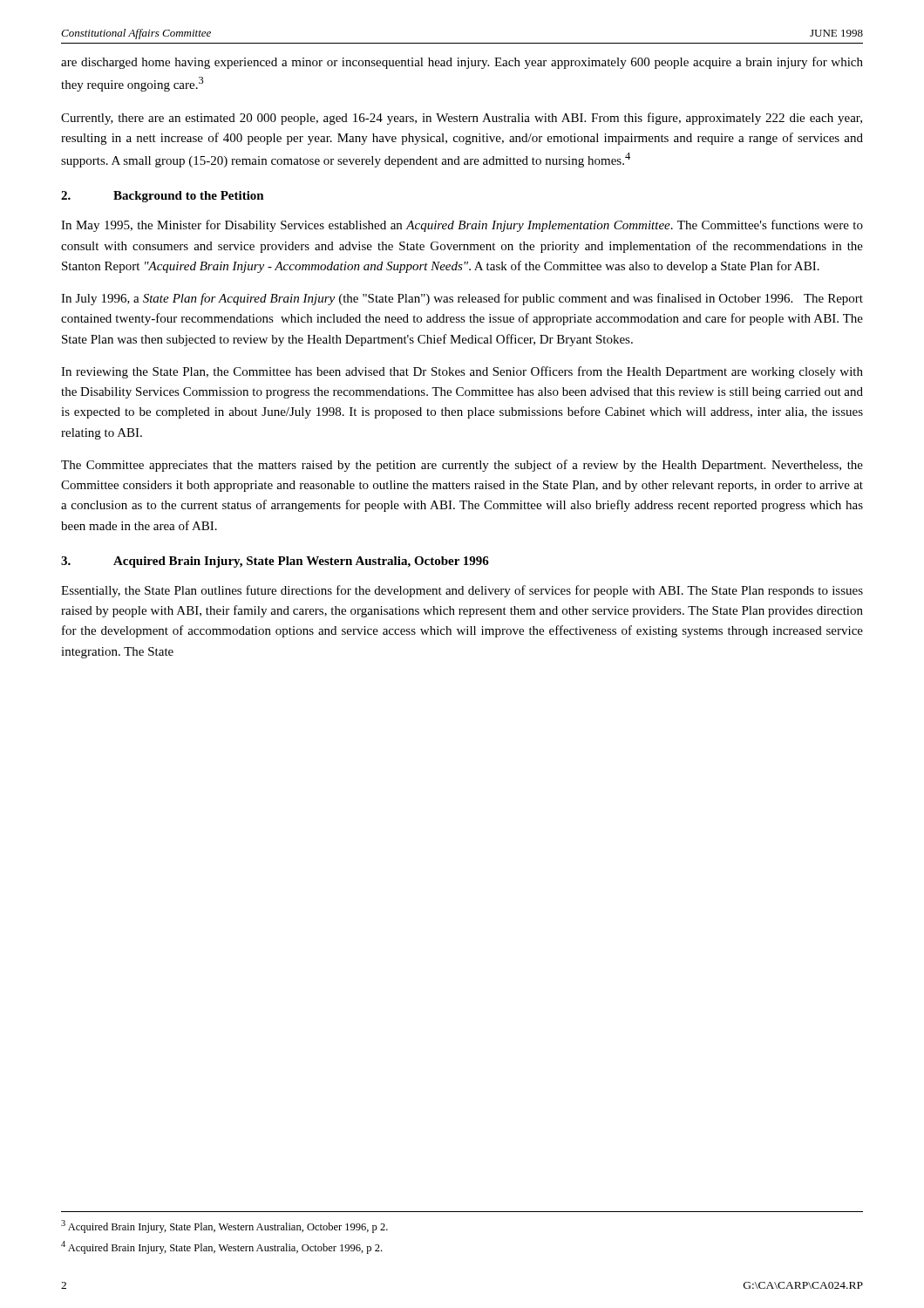The height and width of the screenshot is (1308, 924).
Task: Point to the block starting "3. Acquired Brain Injury,"
Action: pyautogui.click(x=275, y=561)
